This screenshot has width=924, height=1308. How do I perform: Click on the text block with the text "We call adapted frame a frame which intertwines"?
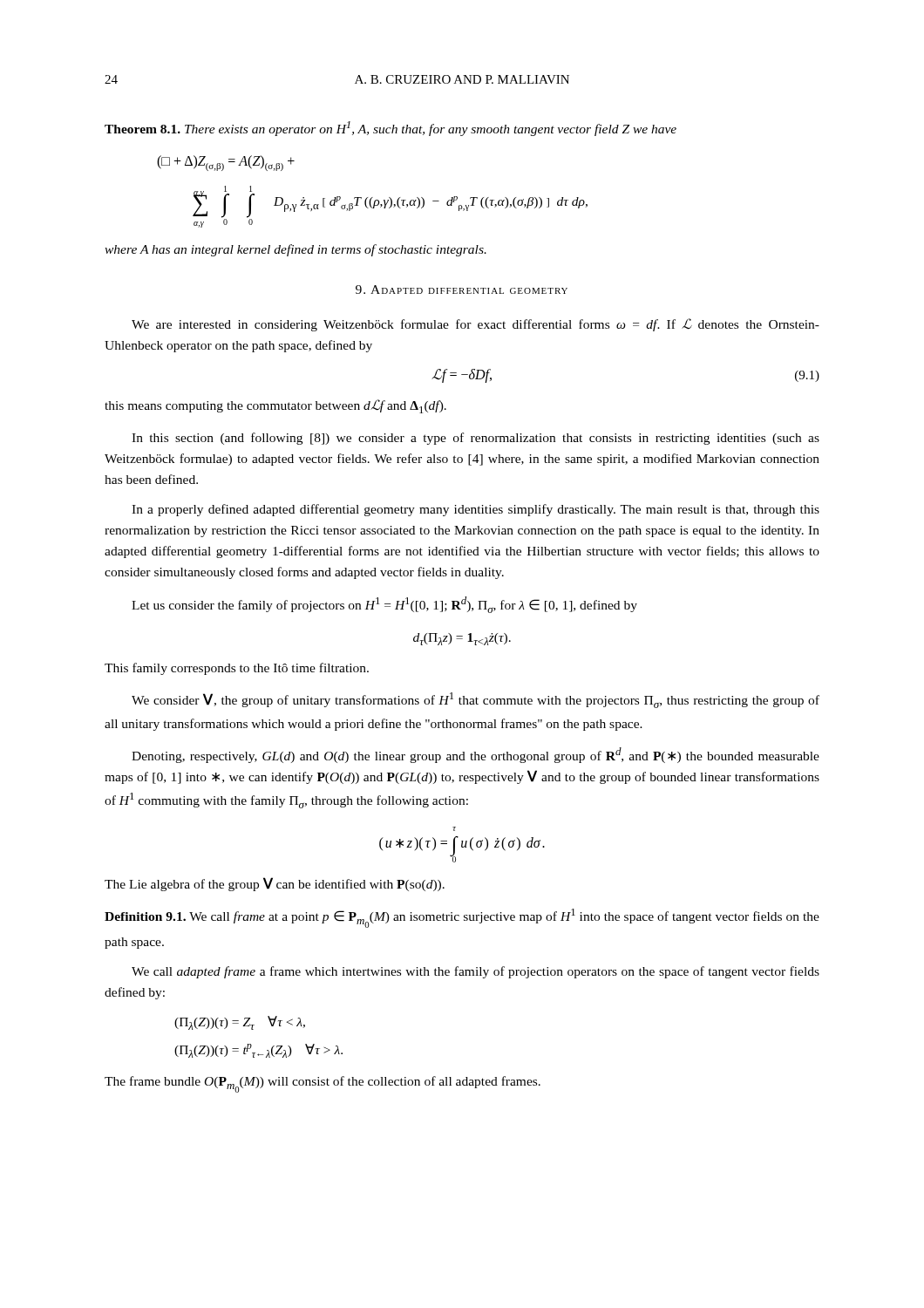462,982
